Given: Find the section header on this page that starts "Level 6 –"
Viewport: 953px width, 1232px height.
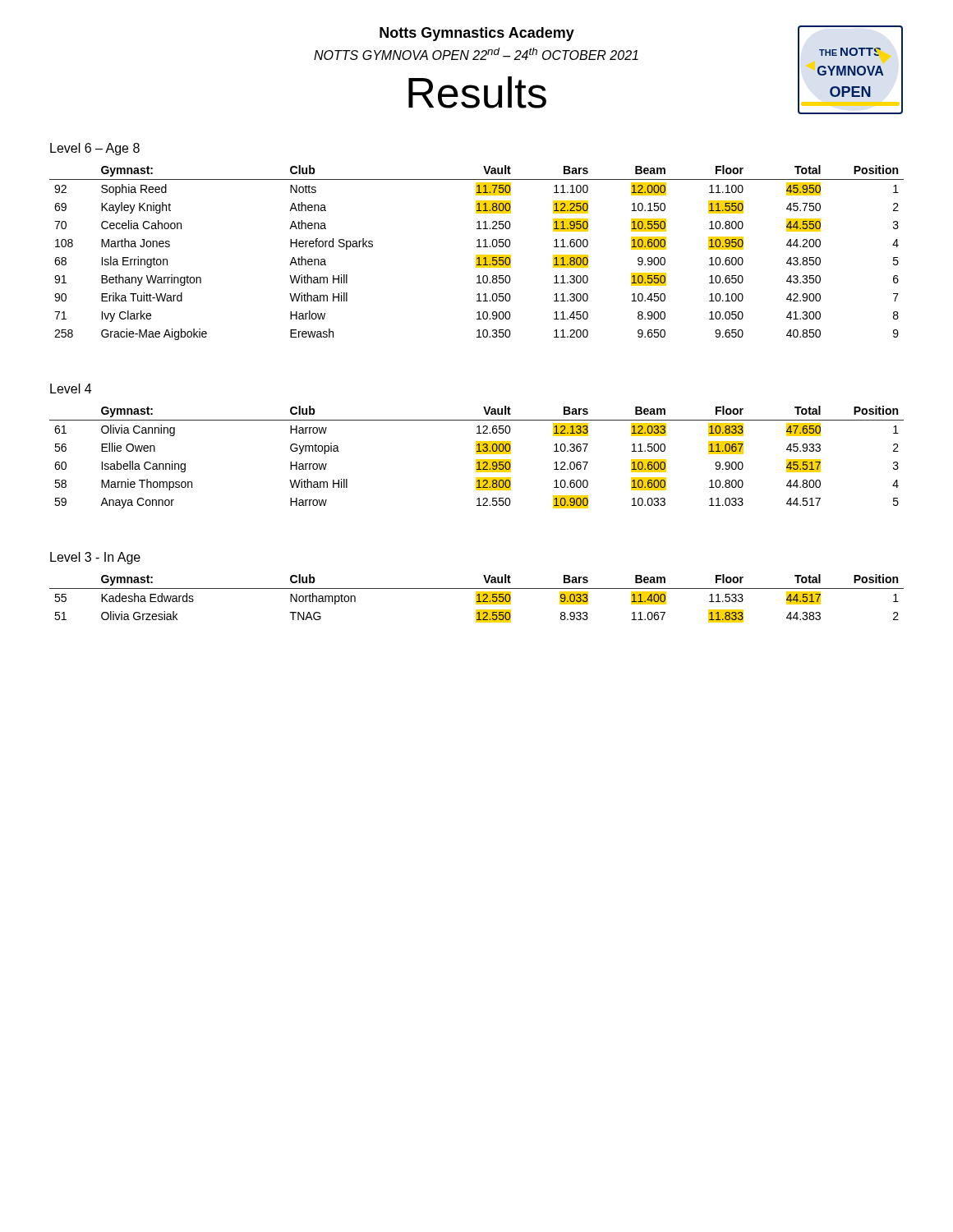Looking at the screenshot, I should [x=95, y=148].
